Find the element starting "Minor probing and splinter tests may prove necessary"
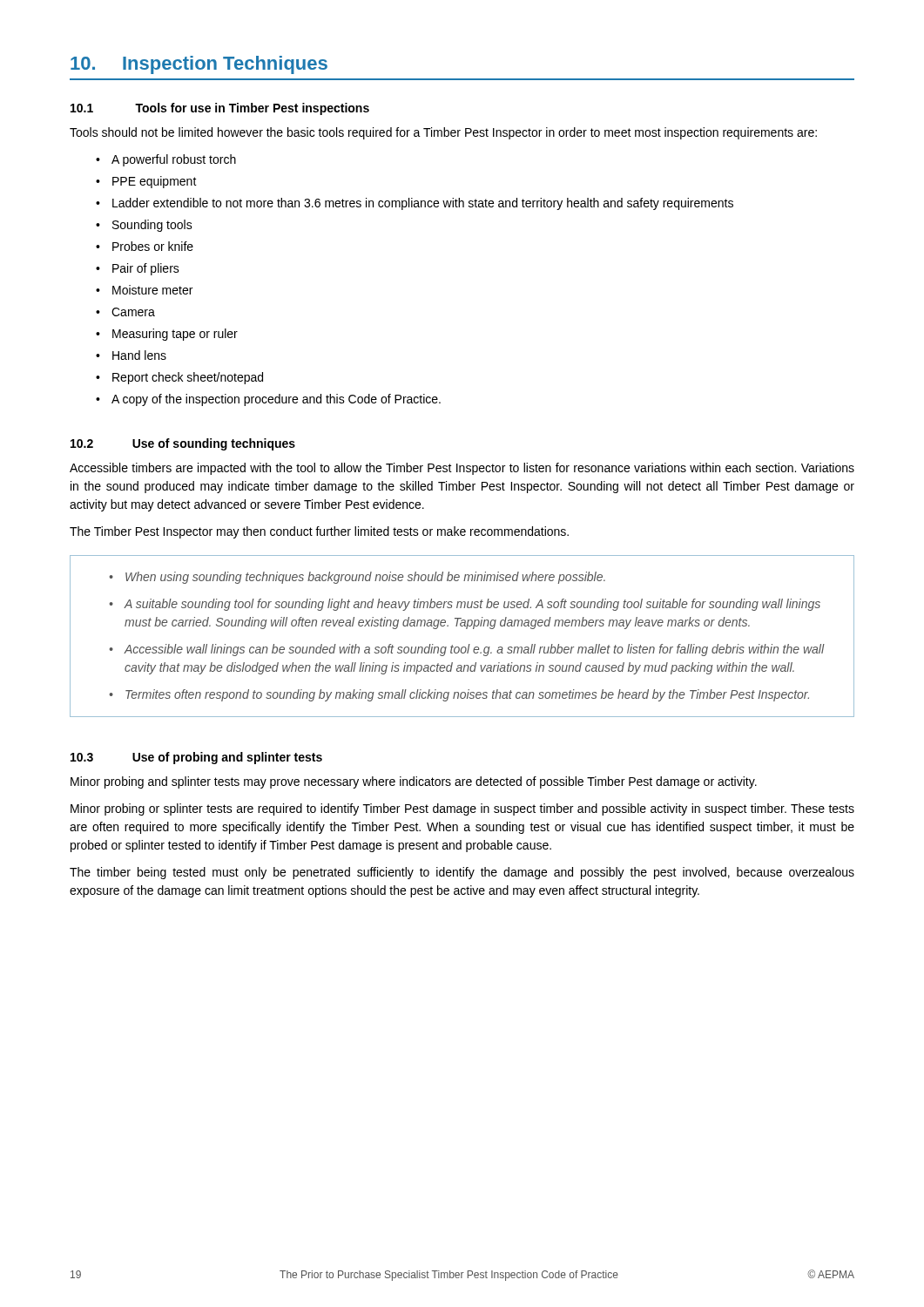This screenshot has width=924, height=1307. [462, 782]
